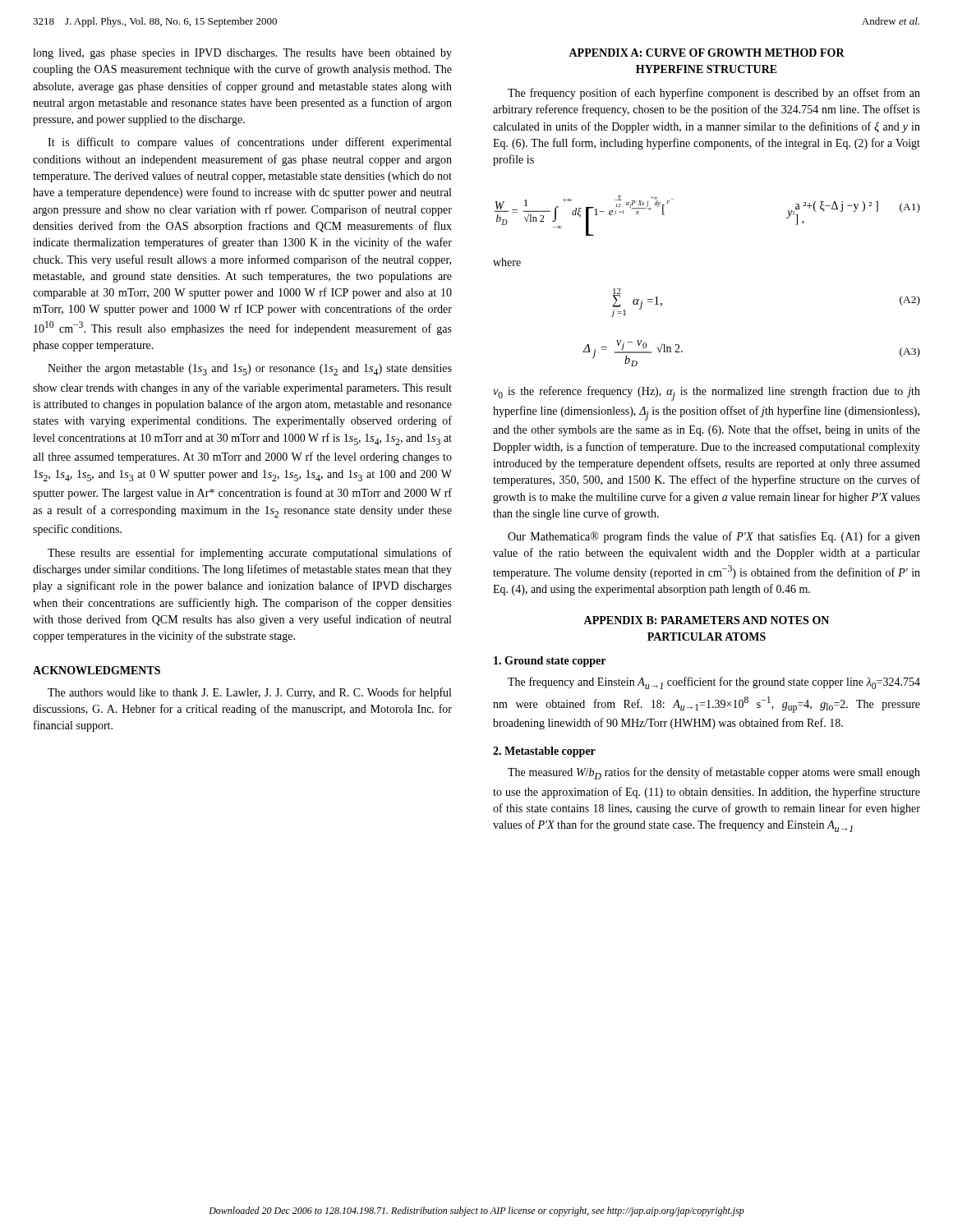Locate the region starting "APPENDIX B: PARAMETERS AND NOTES"
953x1232 pixels.
pyautogui.click(x=707, y=629)
